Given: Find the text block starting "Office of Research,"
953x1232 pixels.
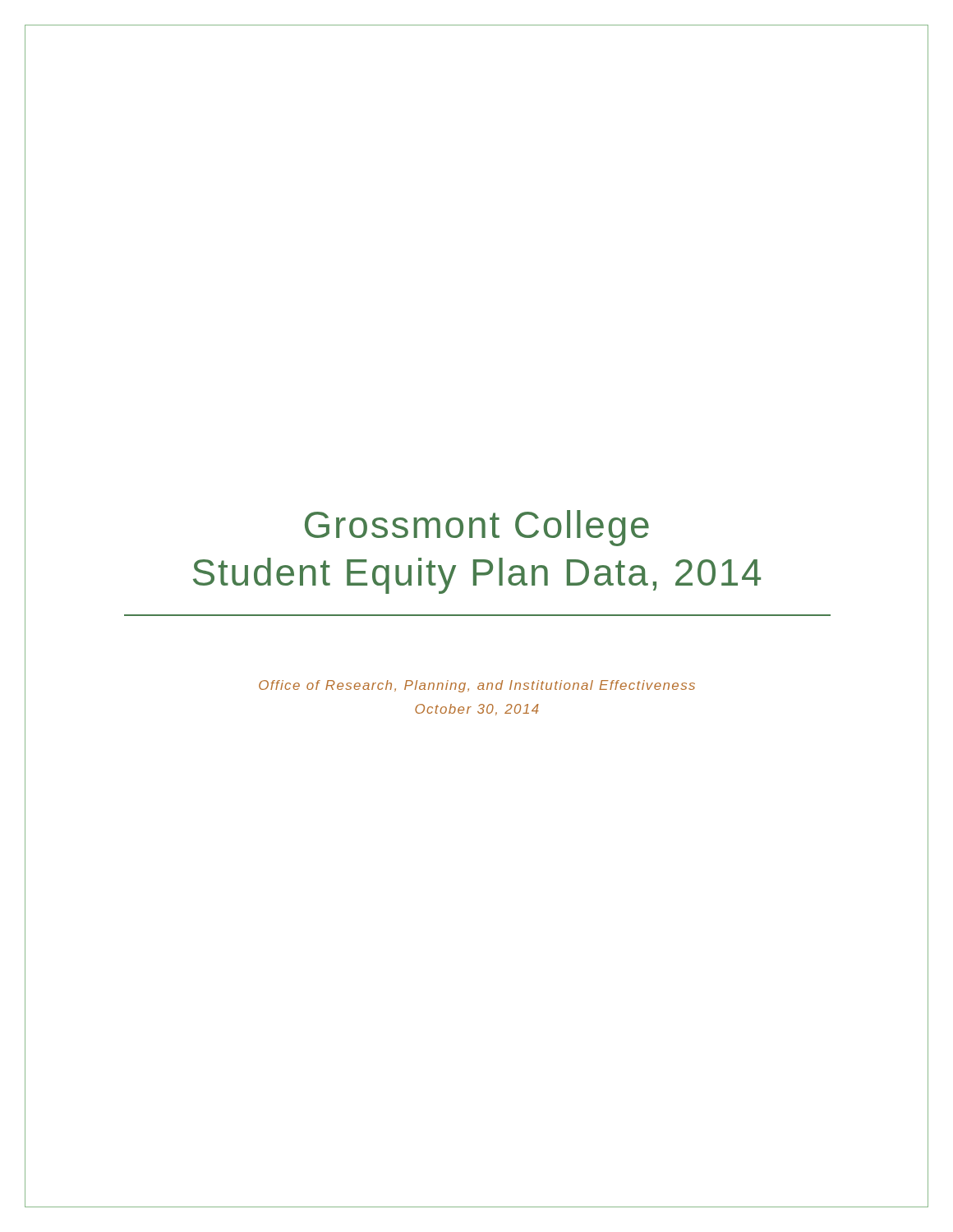Looking at the screenshot, I should 477,698.
